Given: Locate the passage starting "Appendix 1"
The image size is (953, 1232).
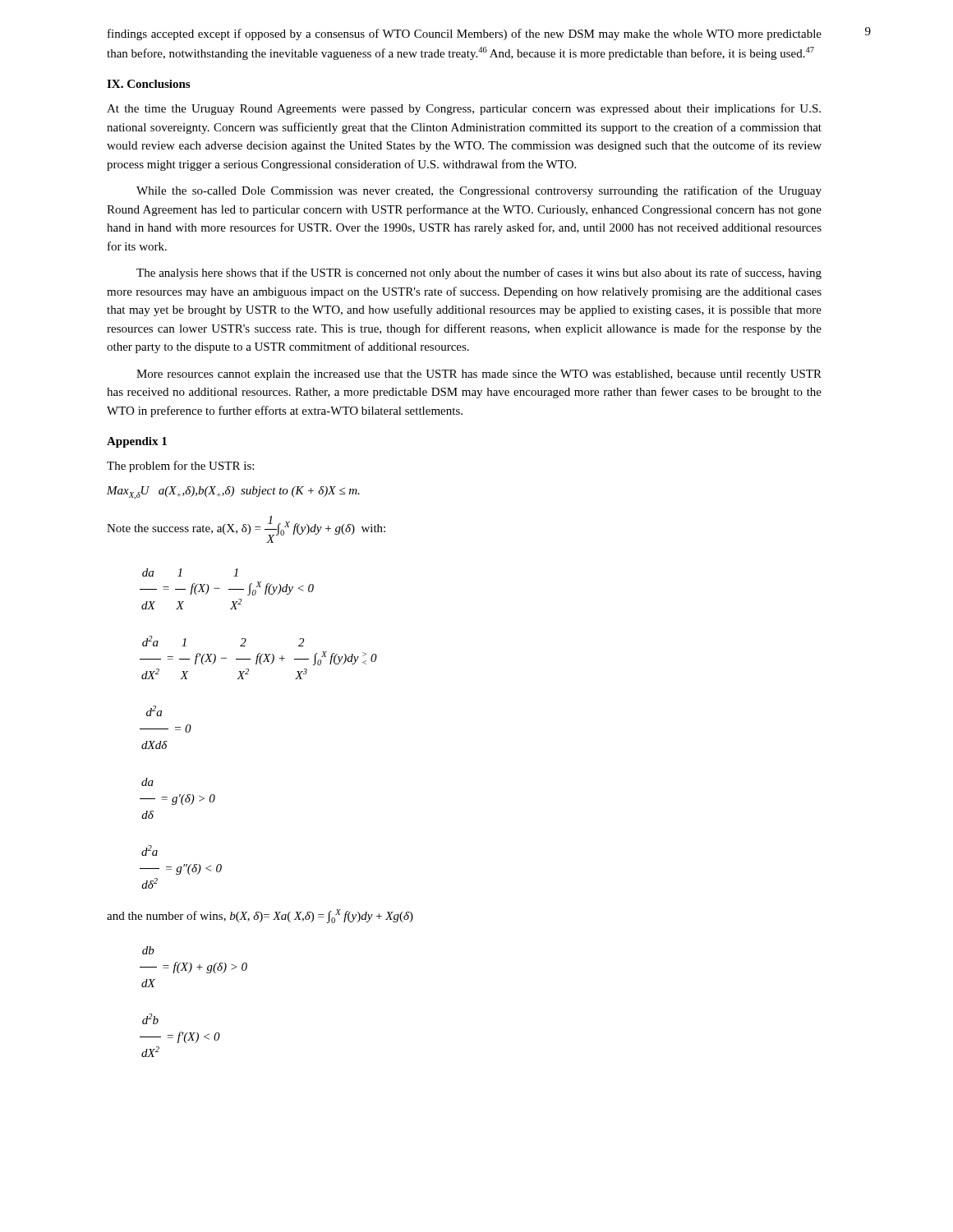Looking at the screenshot, I should coord(137,441).
